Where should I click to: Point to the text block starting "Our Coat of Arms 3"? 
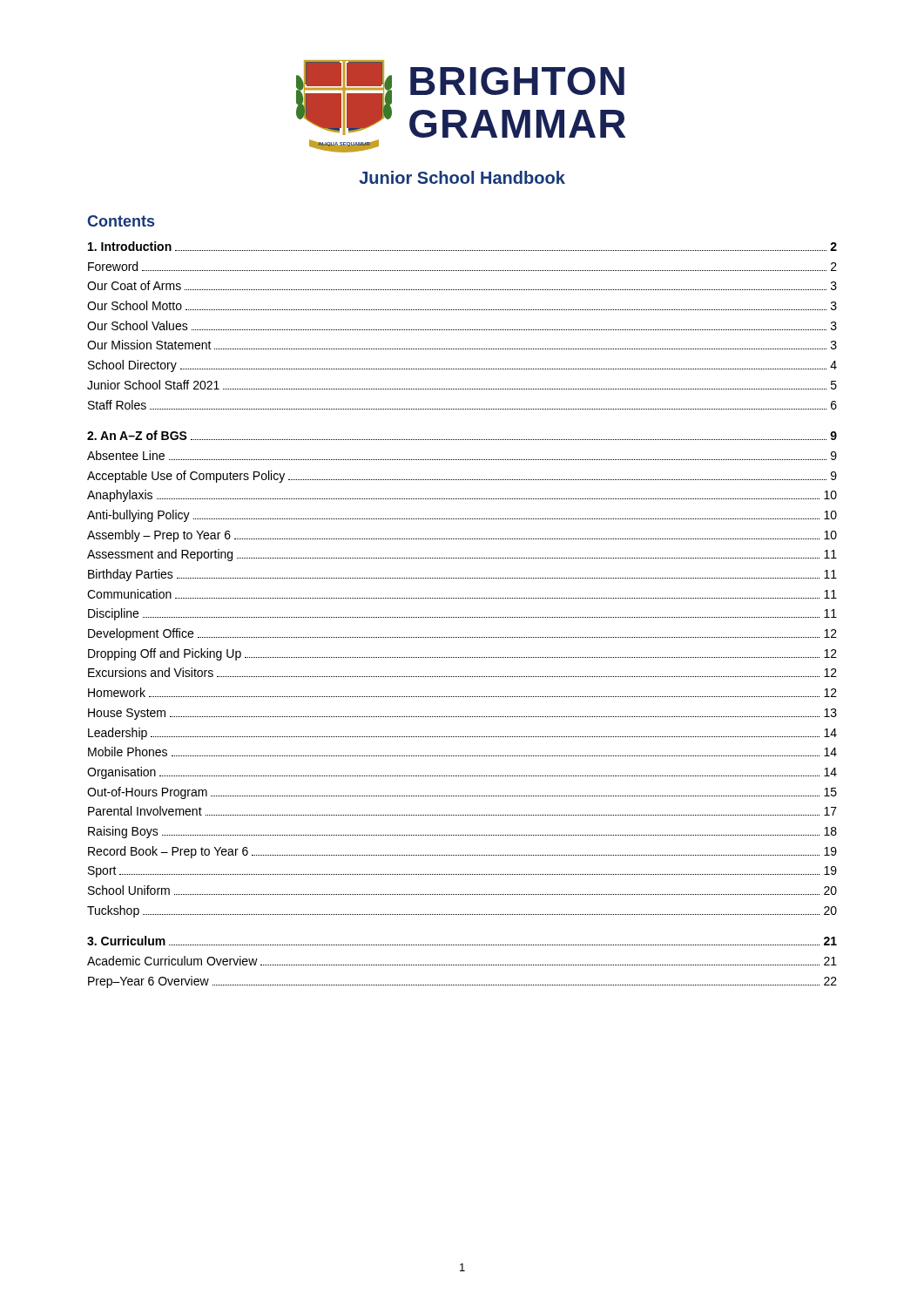462,287
